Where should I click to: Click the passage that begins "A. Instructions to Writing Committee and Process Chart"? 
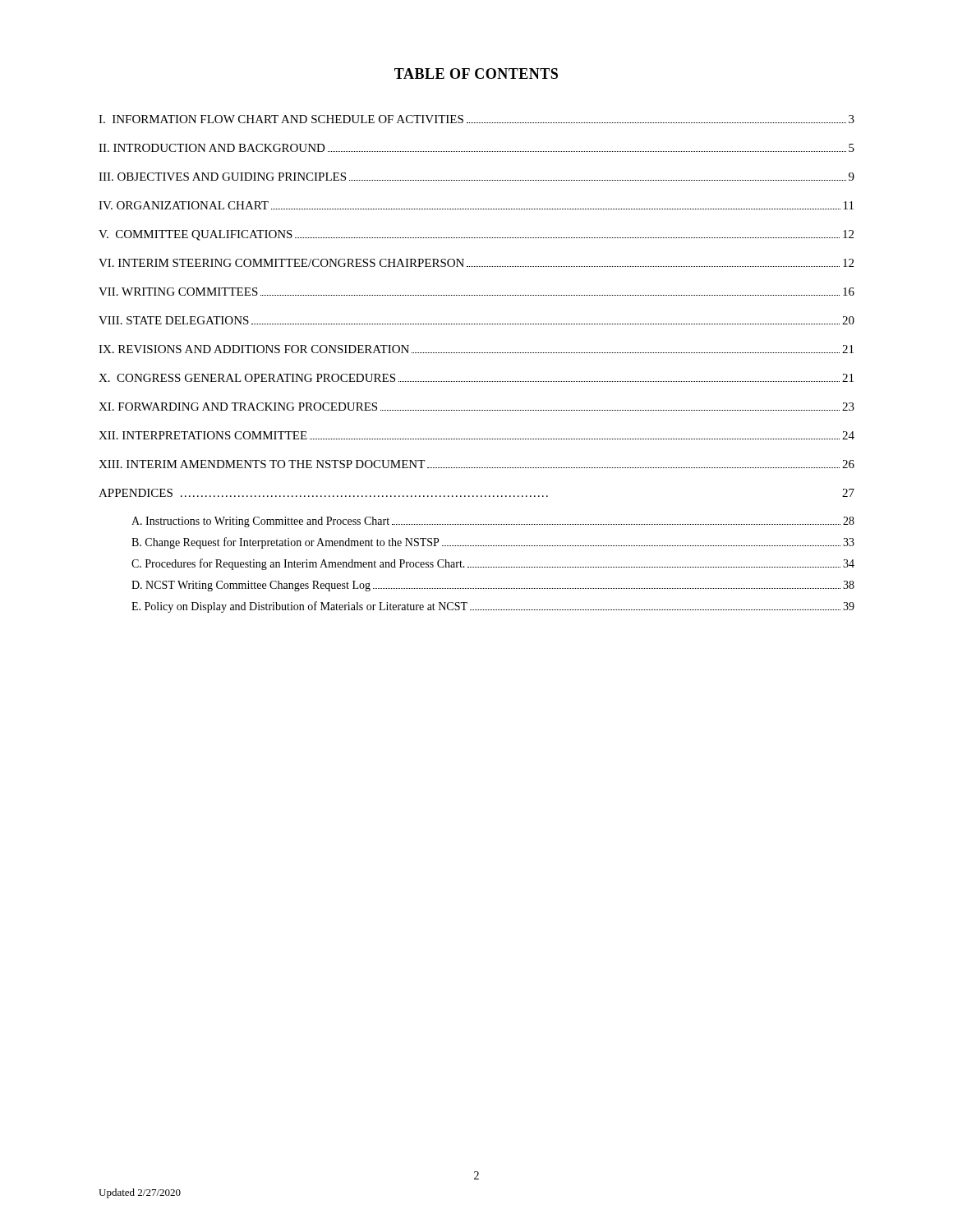coord(493,522)
